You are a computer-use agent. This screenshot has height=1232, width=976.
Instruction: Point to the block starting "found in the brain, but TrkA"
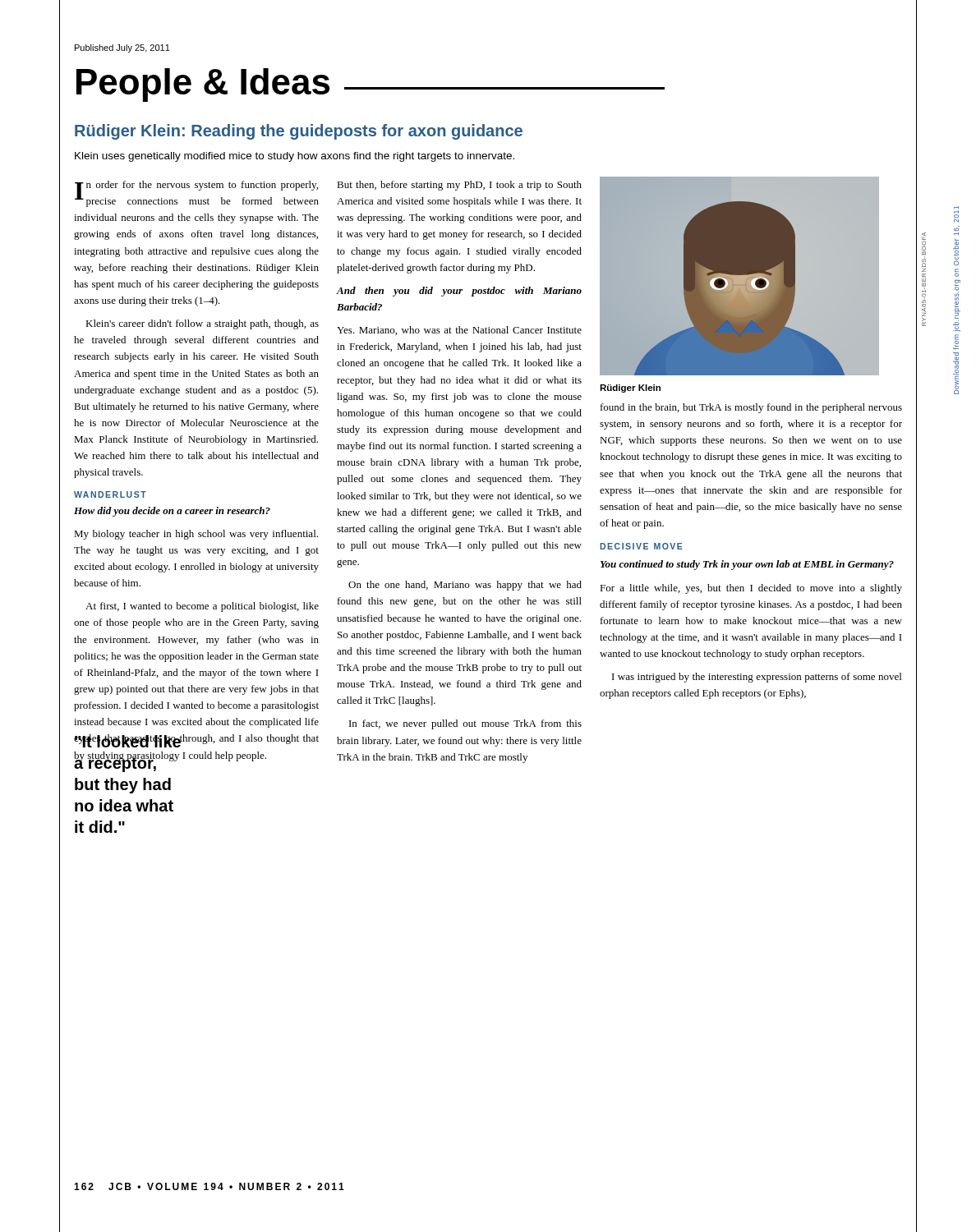(751, 551)
